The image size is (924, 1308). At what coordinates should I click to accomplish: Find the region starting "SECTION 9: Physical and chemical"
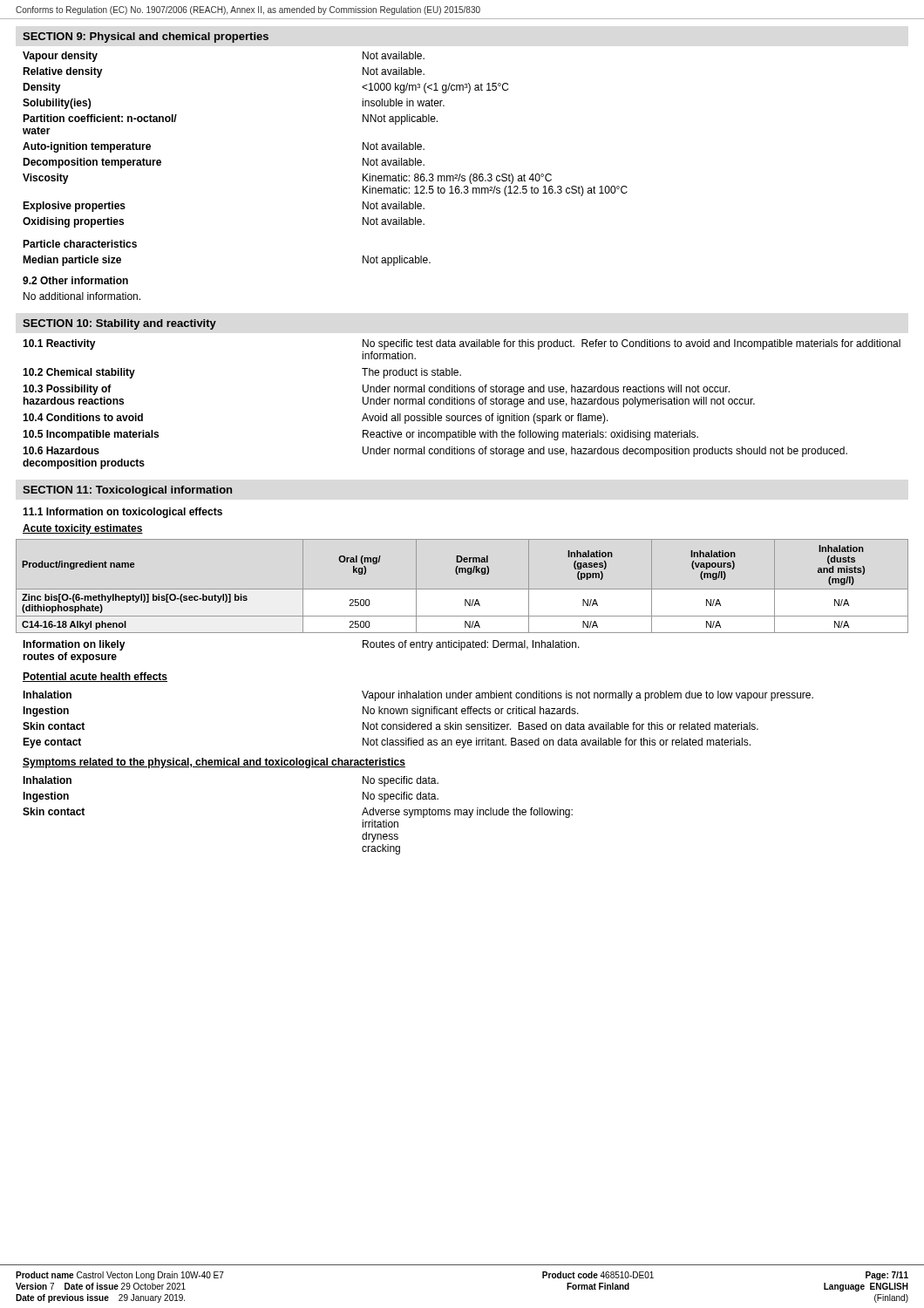[146, 36]
